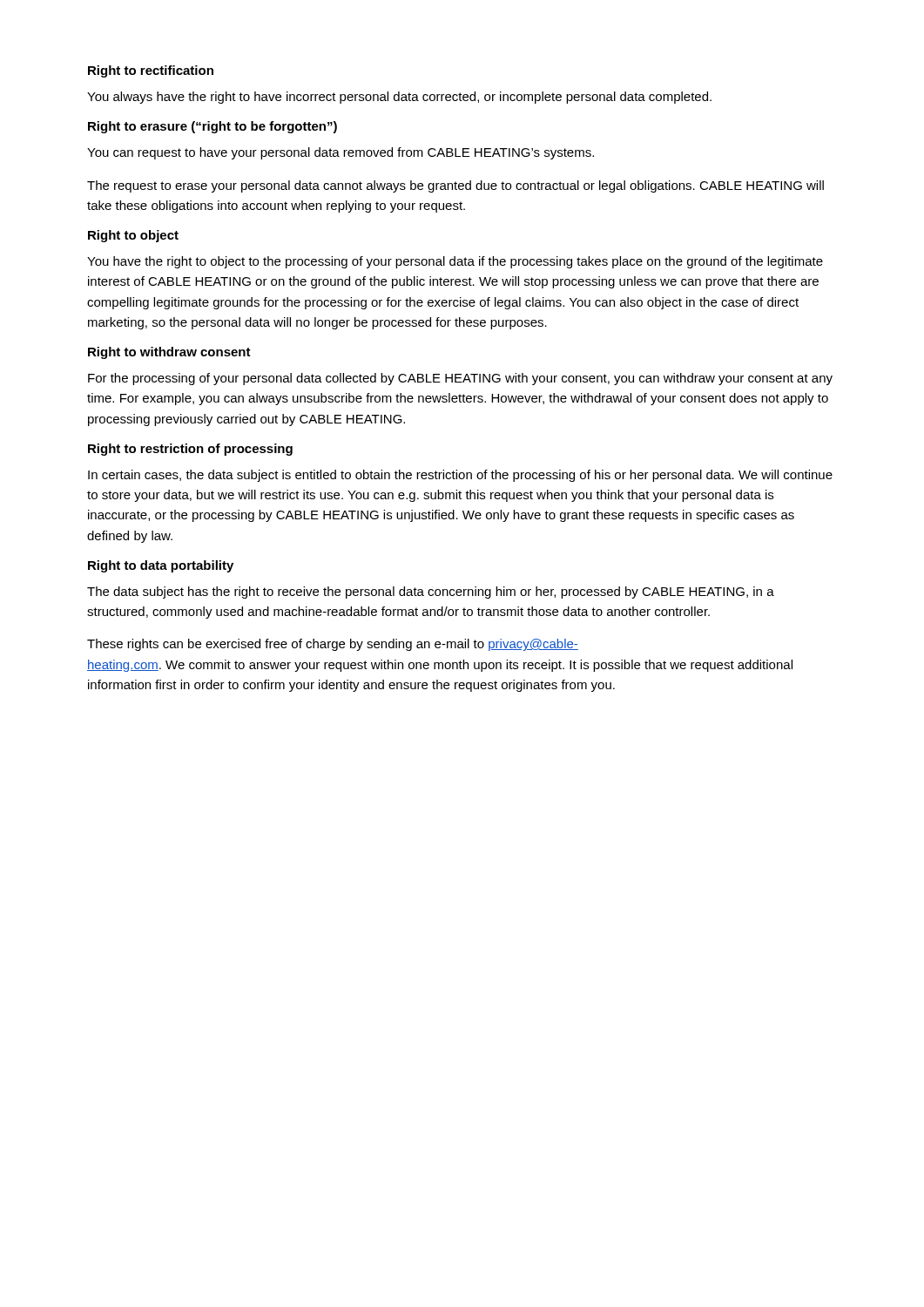924x1307 pixels.
Task: Find the block on this page that starts "You can request"
Action: [341, 152]
